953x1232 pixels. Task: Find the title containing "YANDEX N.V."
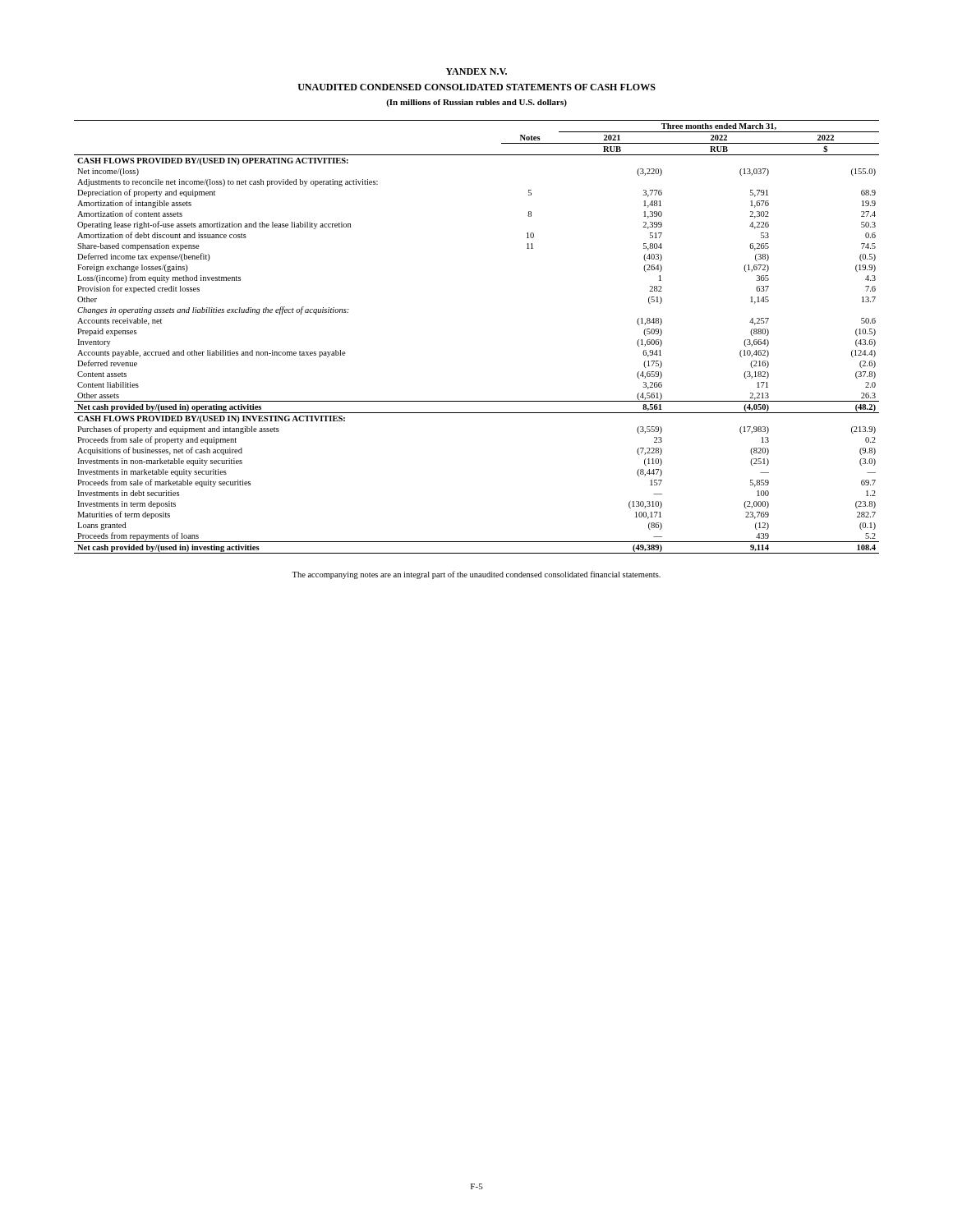point(476,71)
